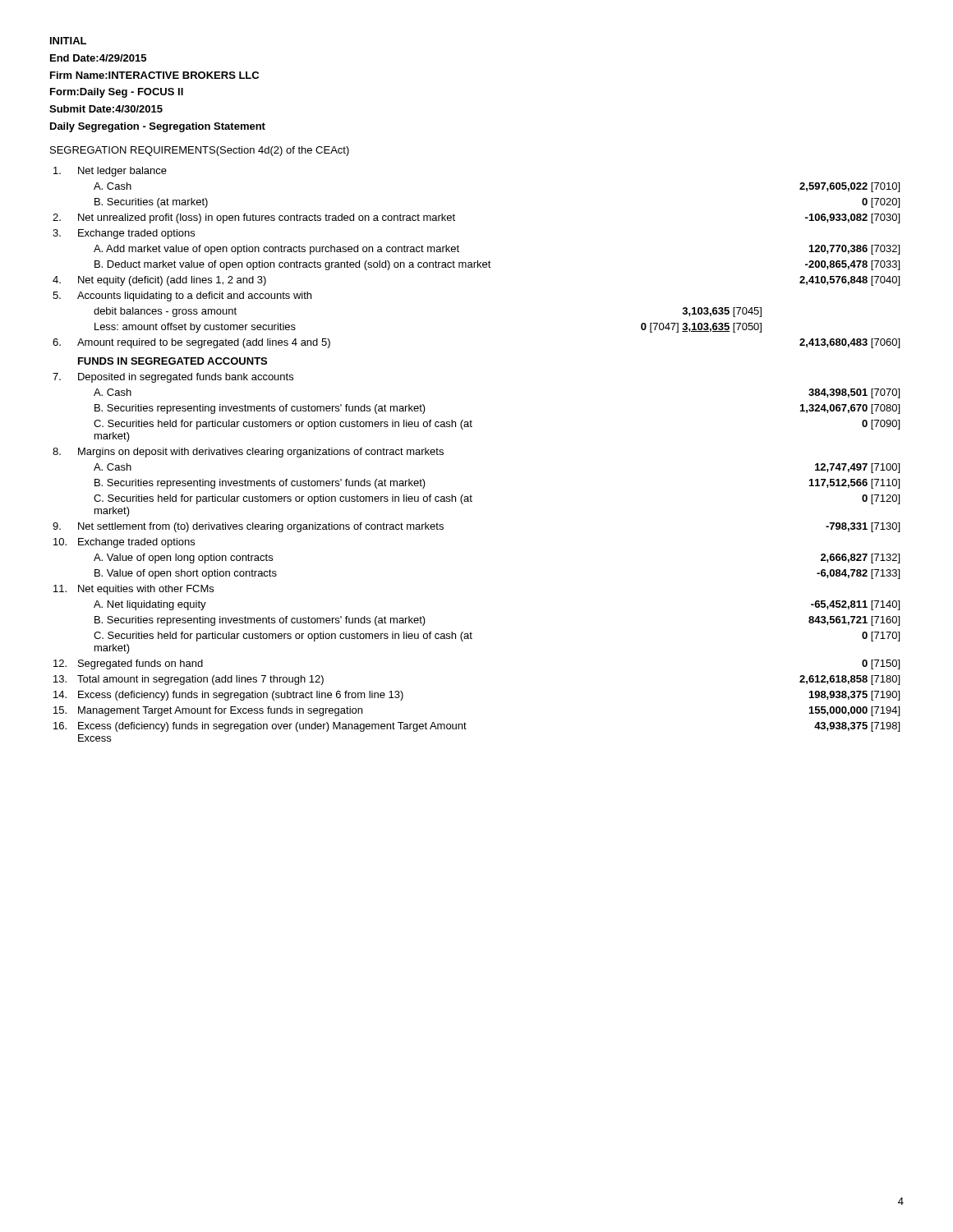Navigate to the block starting "3. Exchange traded options"
This screenshot has height=1232, width=953.
point(124,234)
